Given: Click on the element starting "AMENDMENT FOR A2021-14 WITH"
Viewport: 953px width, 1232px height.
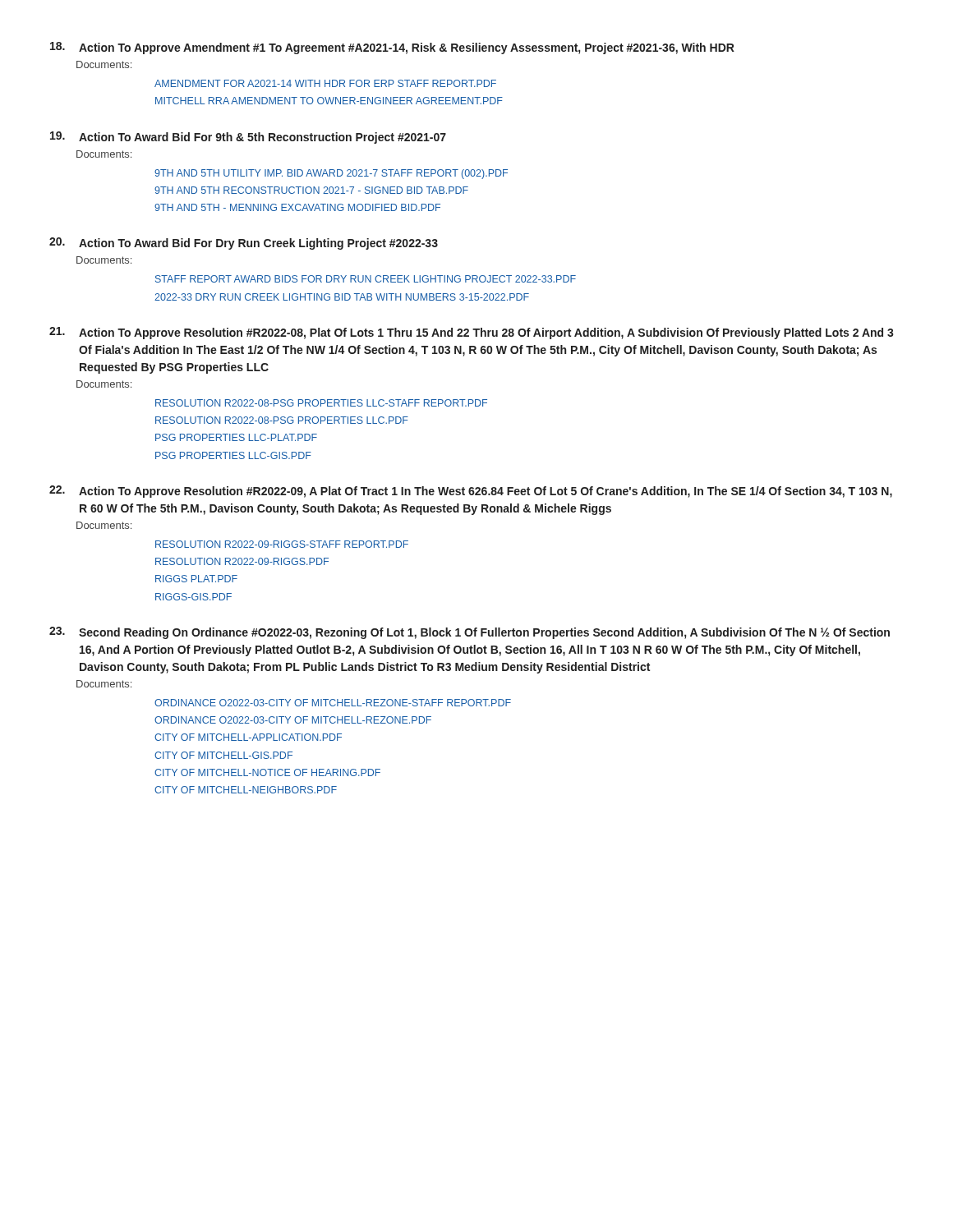Looking at the screenshot, I should tap(325, 83).
